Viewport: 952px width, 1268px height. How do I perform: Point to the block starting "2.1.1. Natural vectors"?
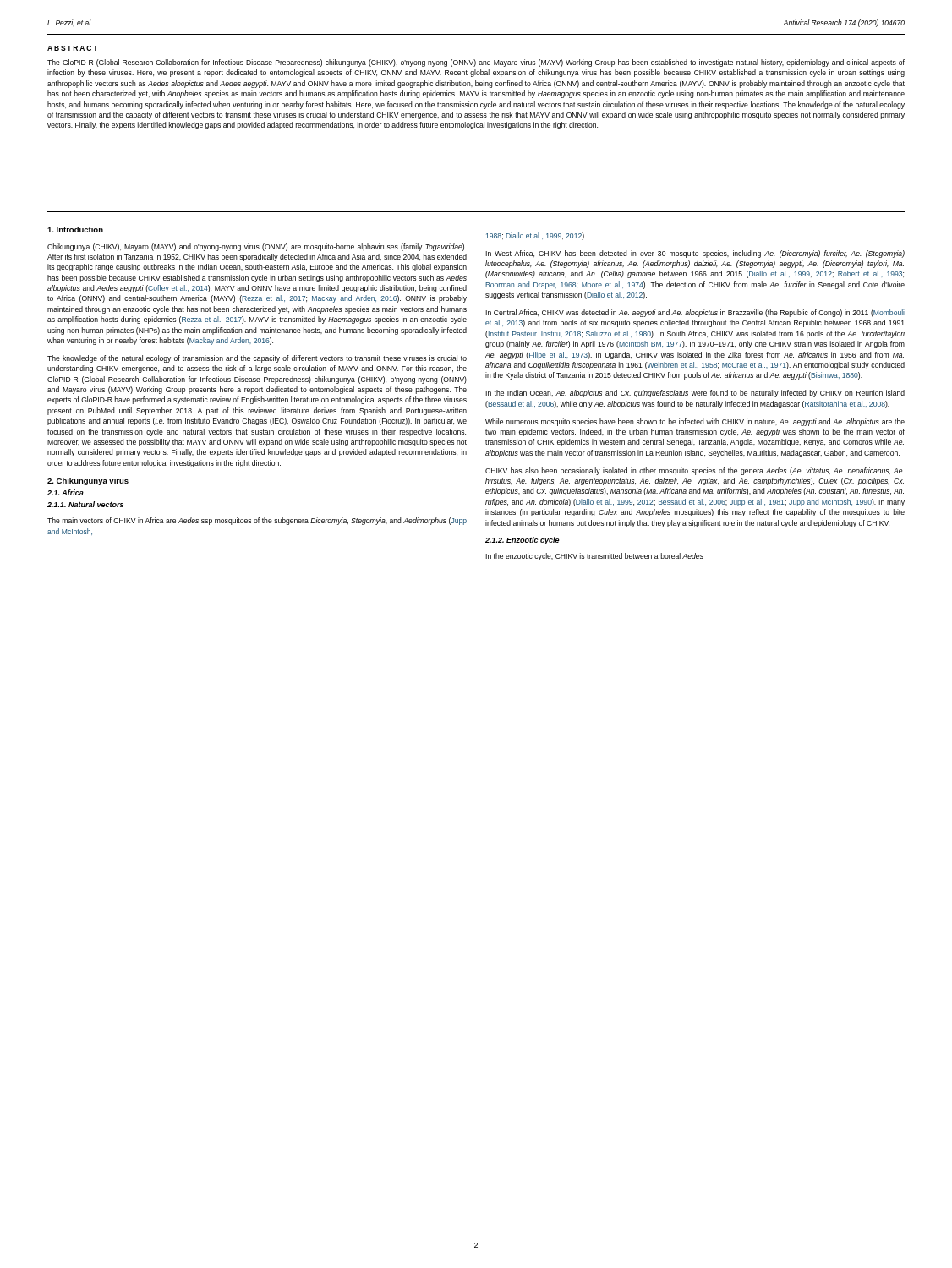(86, 504)
